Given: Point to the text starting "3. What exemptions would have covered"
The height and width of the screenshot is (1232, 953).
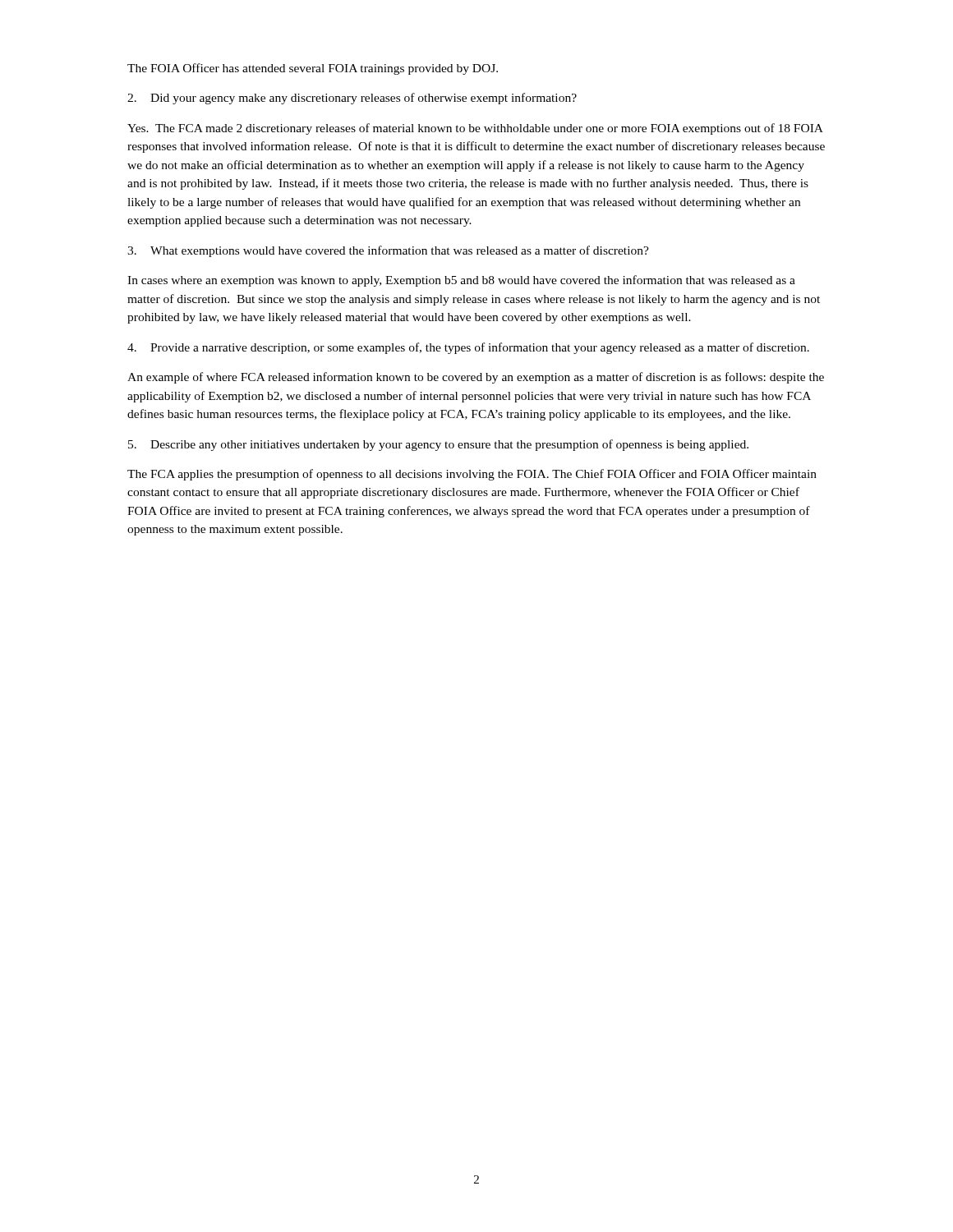Looking at the screenshot, I should [x=476, y=250].
